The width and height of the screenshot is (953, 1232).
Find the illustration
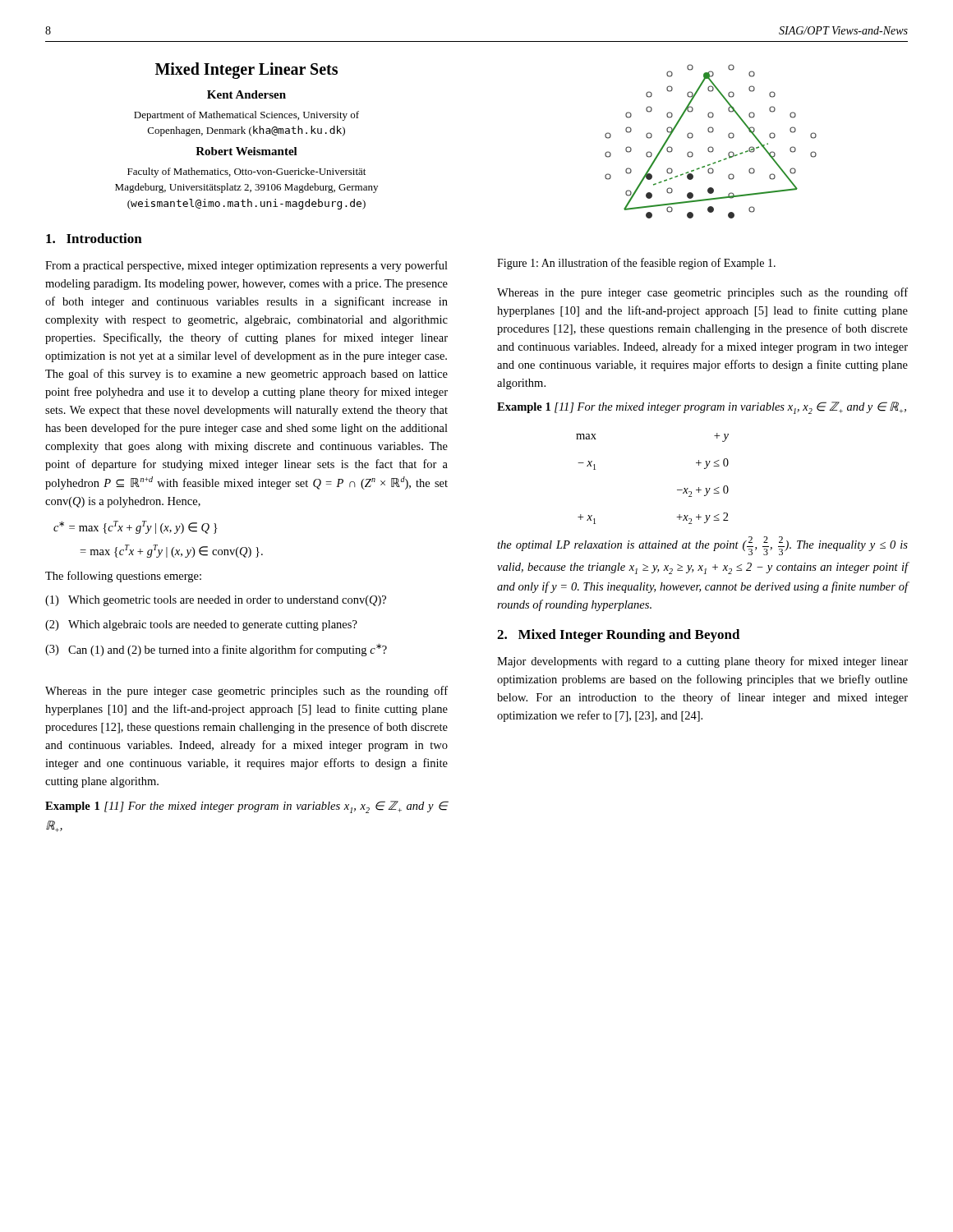click(x=702, y=155)
